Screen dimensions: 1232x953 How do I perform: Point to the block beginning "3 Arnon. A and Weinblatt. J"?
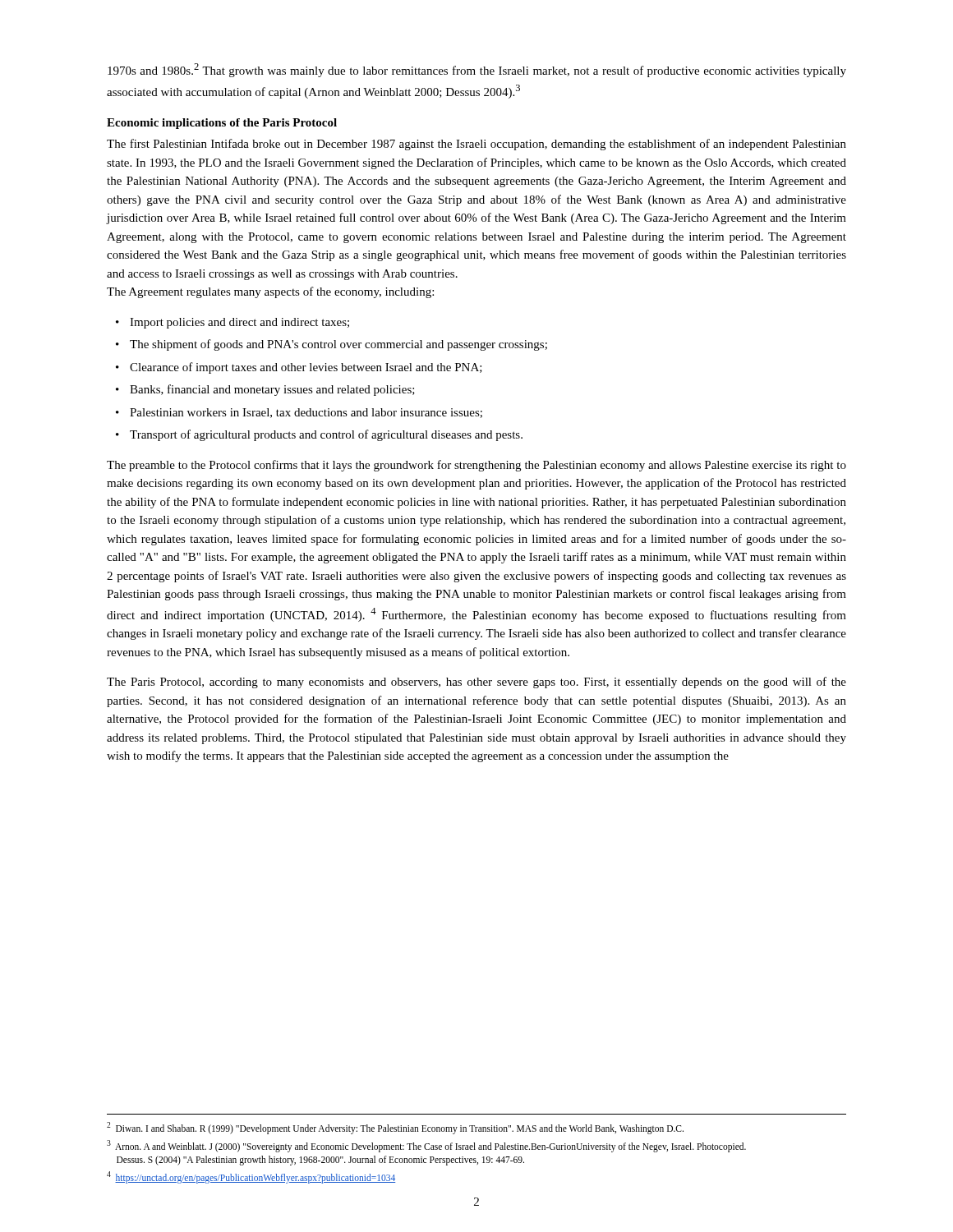(427, 1151)
